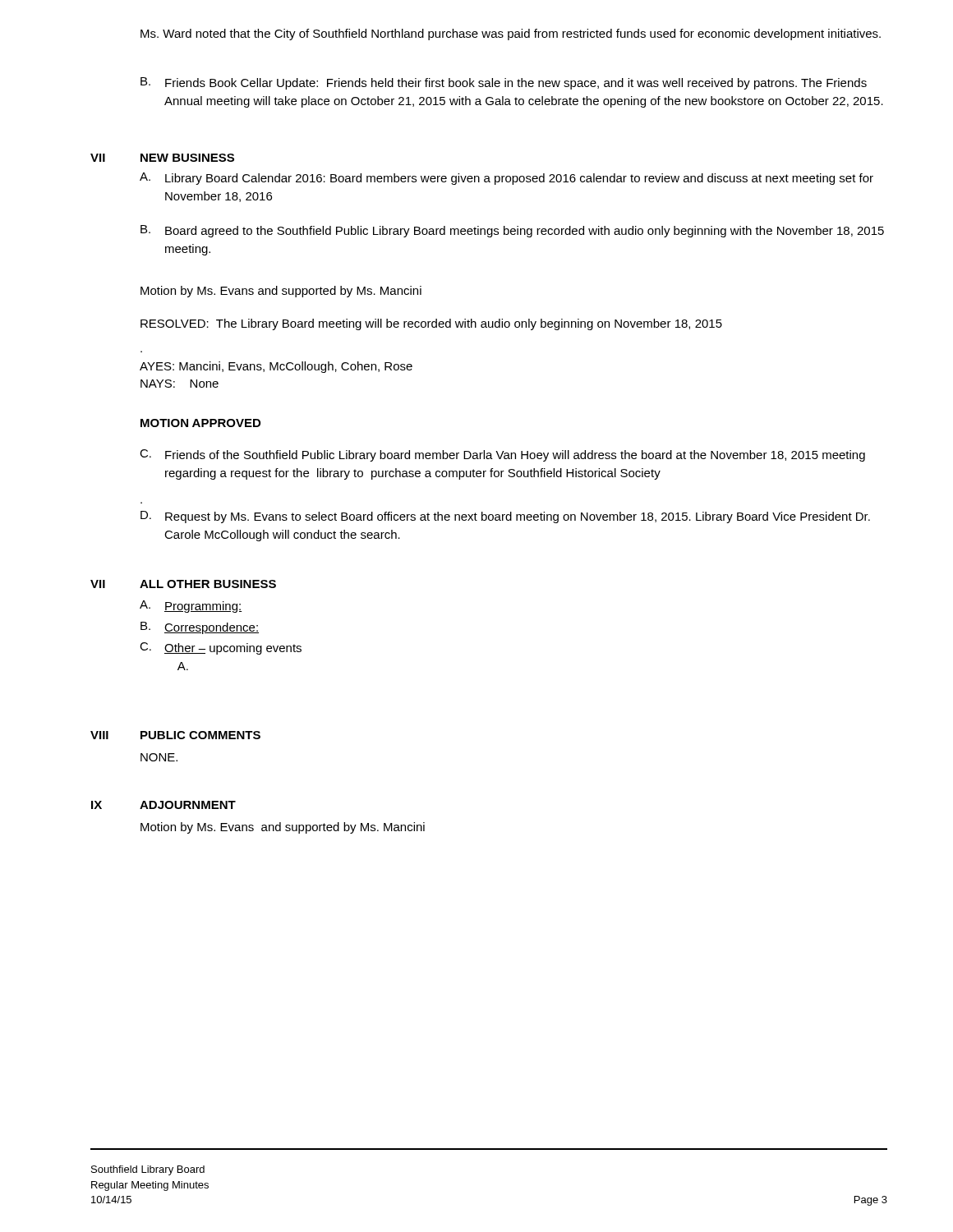Point to "C. Other – upcoming events A."
This screenshot has width=953, height=1232.
click(x=221, y=648)
